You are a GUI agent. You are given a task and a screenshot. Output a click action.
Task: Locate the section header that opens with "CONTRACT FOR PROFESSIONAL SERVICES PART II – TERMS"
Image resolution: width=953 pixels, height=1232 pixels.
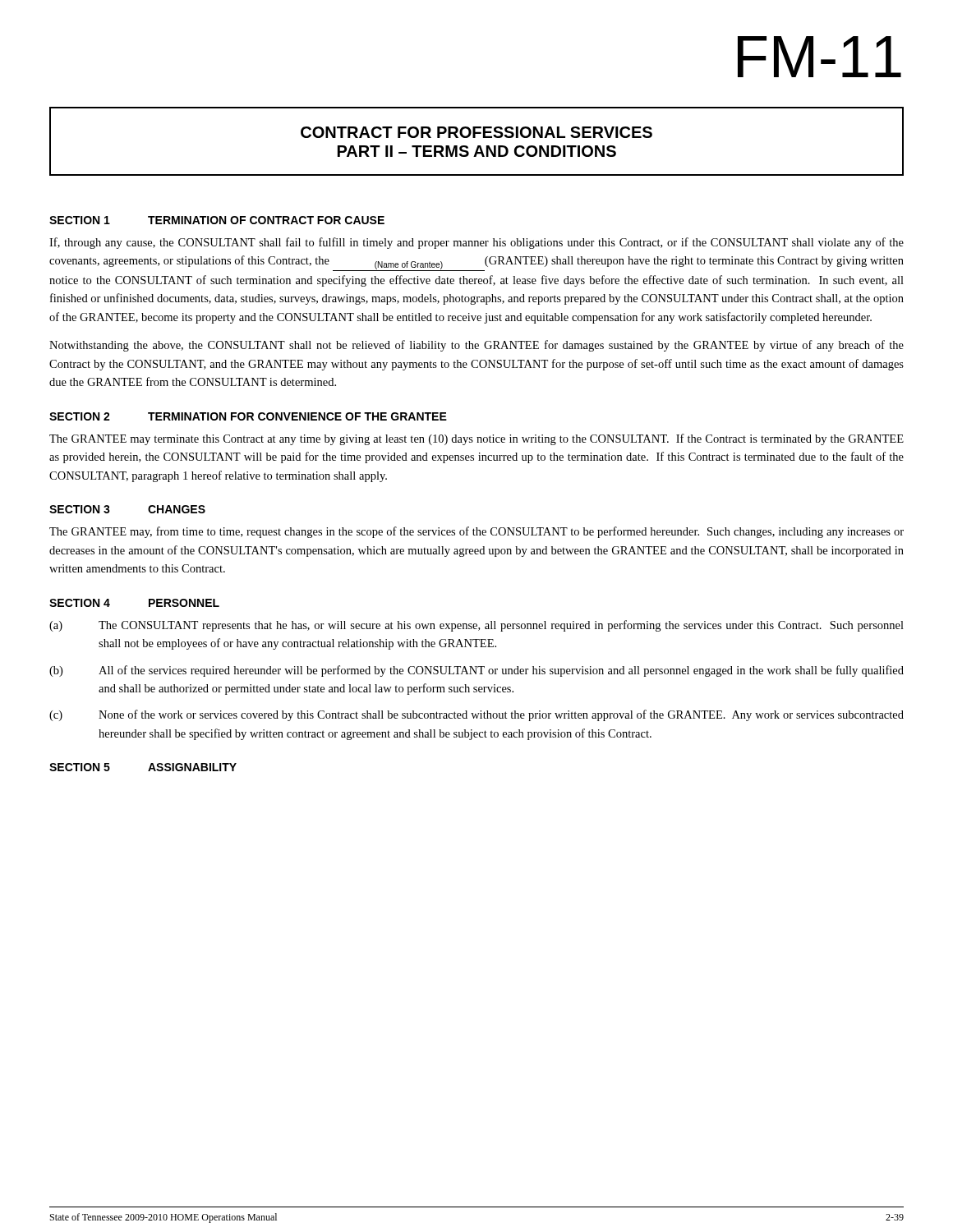coord(476,142)
